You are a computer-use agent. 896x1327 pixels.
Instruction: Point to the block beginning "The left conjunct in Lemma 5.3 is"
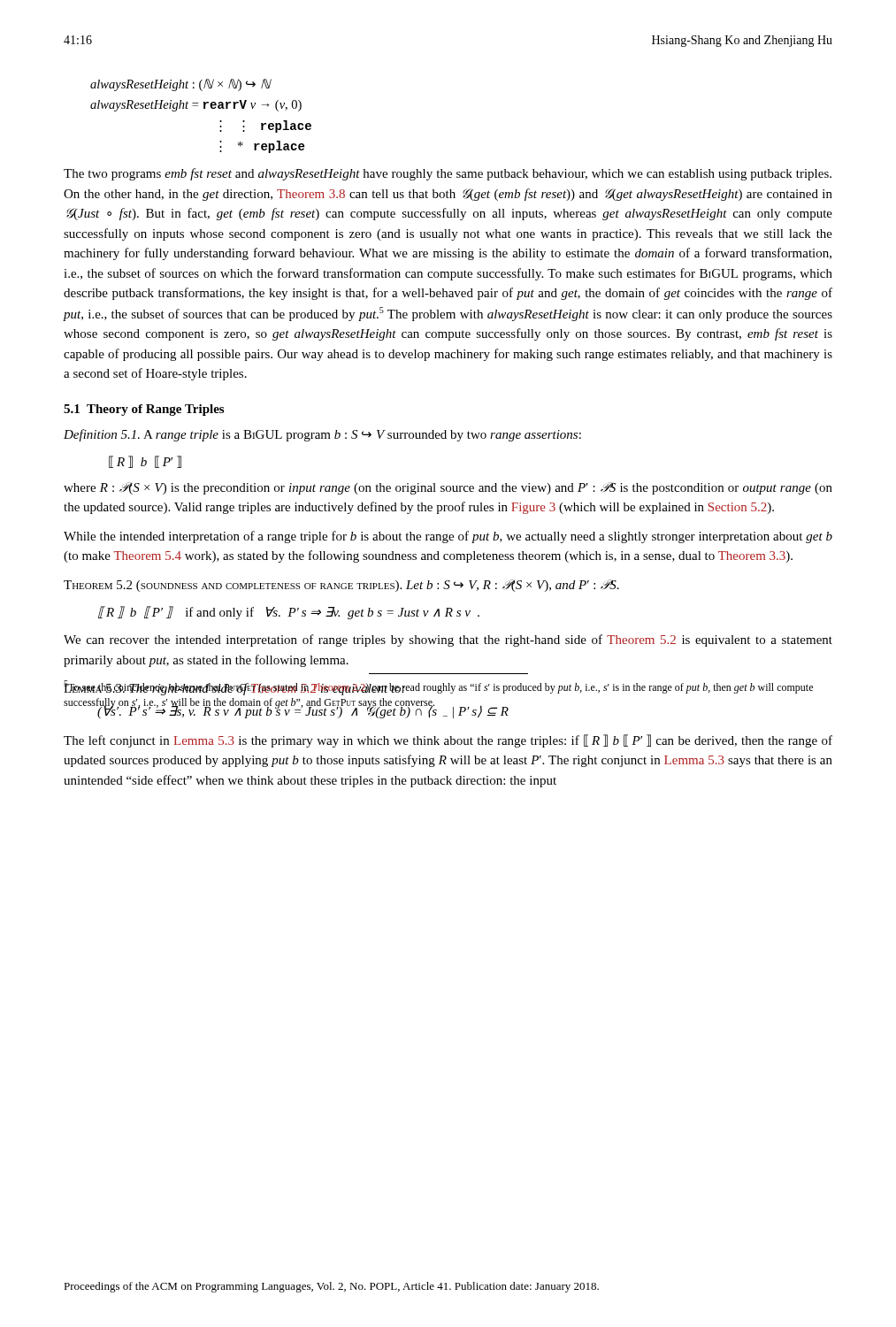pyautogui.click(x=448, y=760)
